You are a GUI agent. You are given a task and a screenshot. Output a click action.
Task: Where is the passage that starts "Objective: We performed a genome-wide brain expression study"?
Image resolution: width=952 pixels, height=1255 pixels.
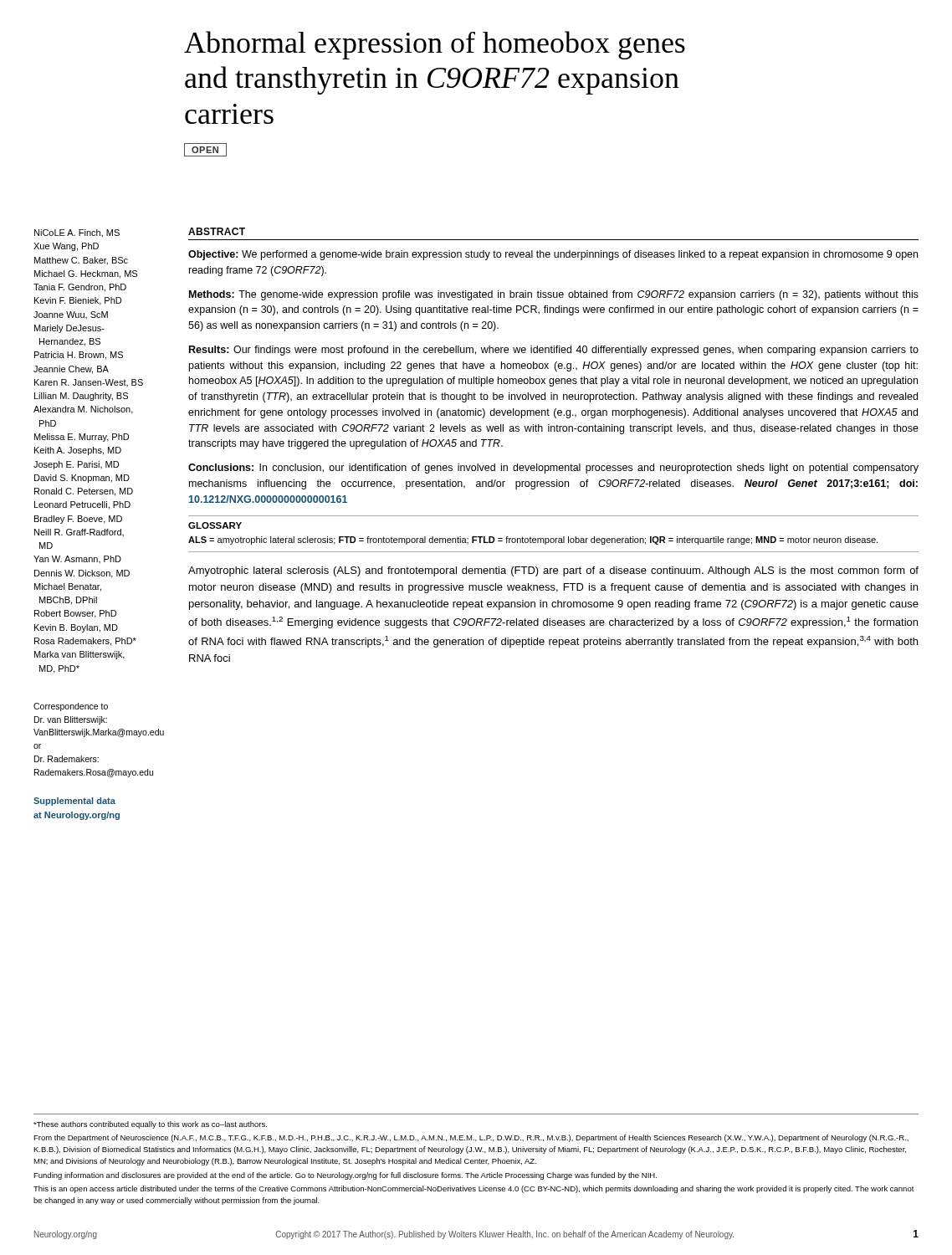(553, 262)
